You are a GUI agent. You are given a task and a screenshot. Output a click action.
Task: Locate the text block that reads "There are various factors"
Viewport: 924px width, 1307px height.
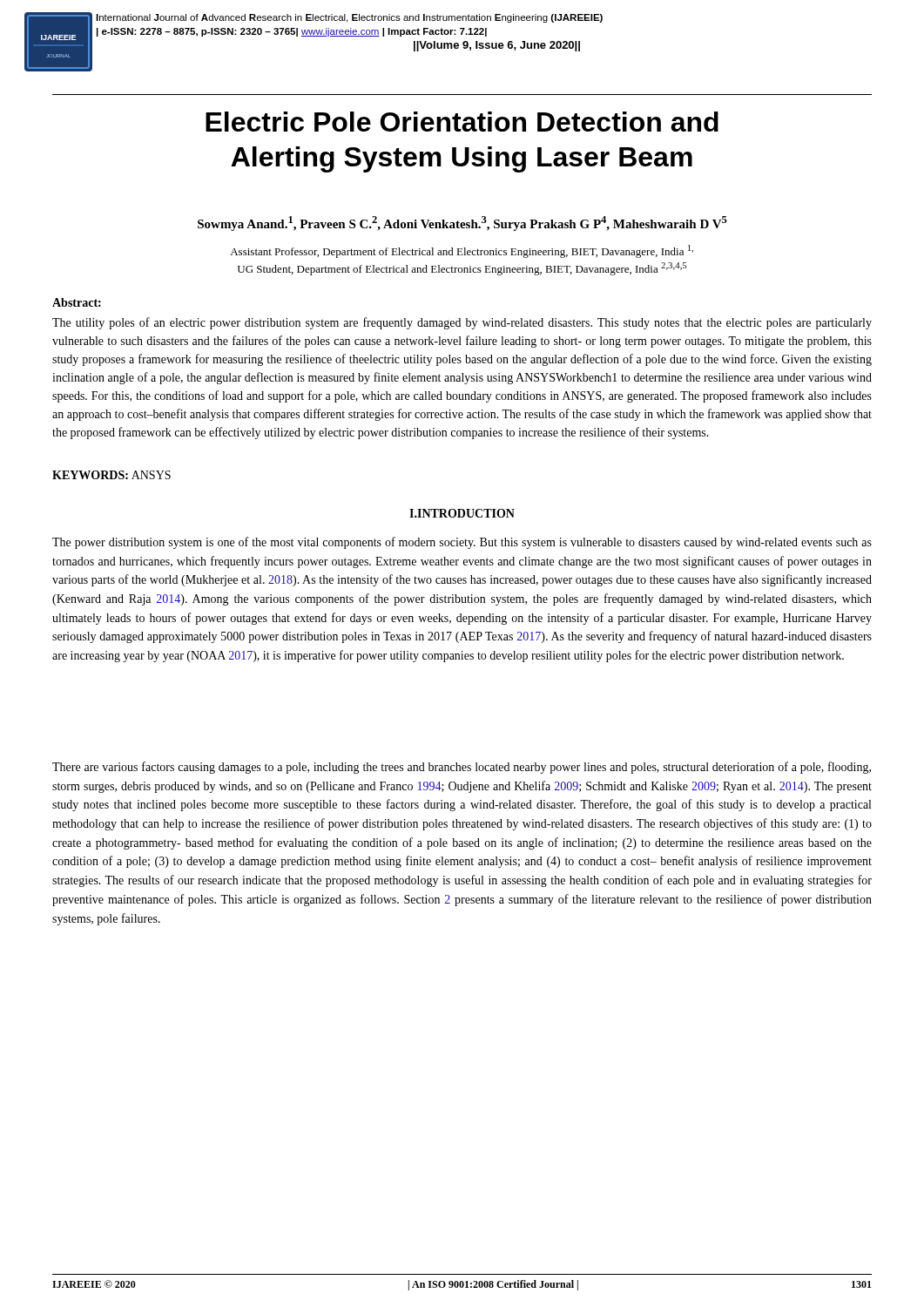(462, 843)
